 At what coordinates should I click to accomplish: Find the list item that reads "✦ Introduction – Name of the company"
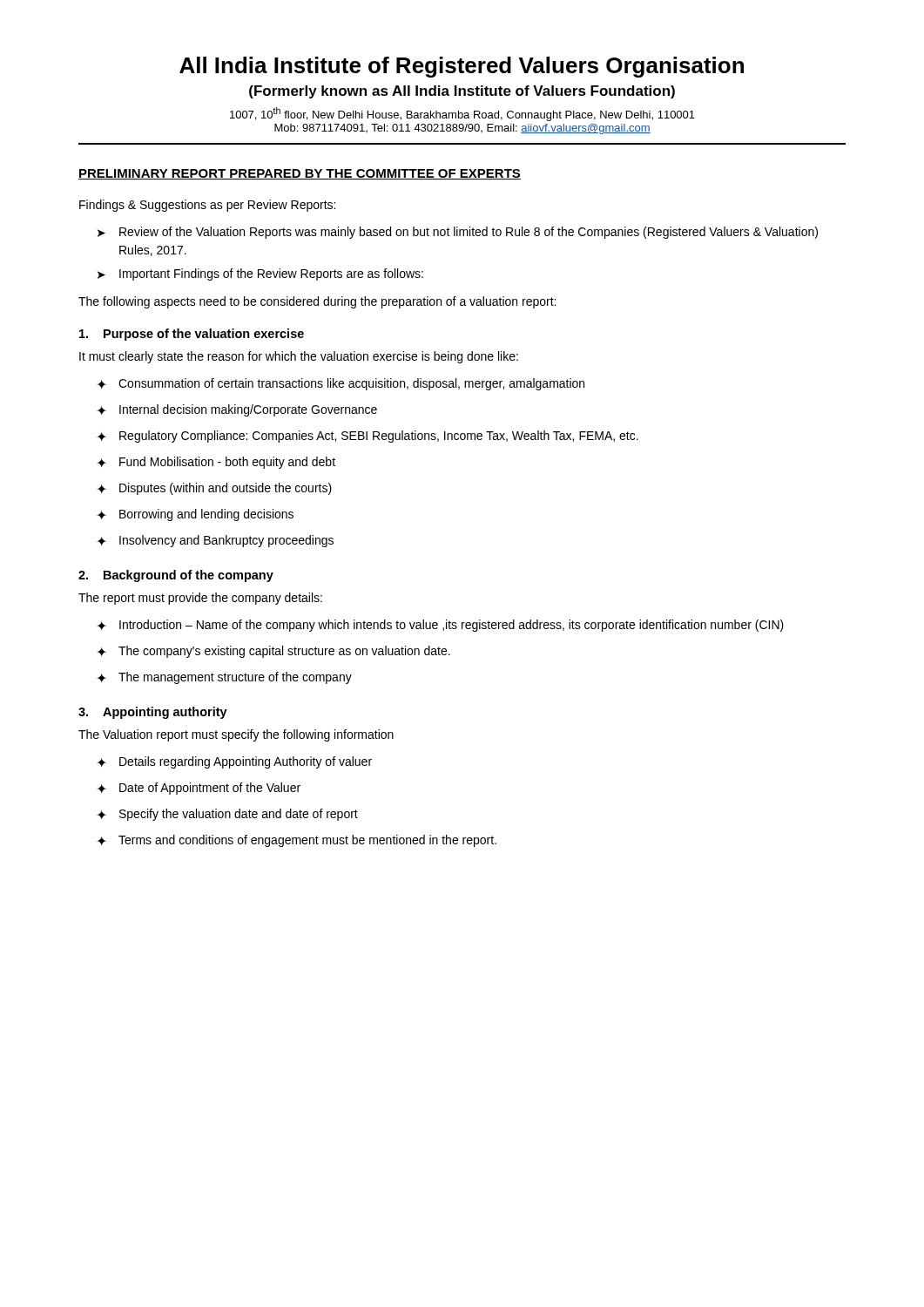(440, 627)
